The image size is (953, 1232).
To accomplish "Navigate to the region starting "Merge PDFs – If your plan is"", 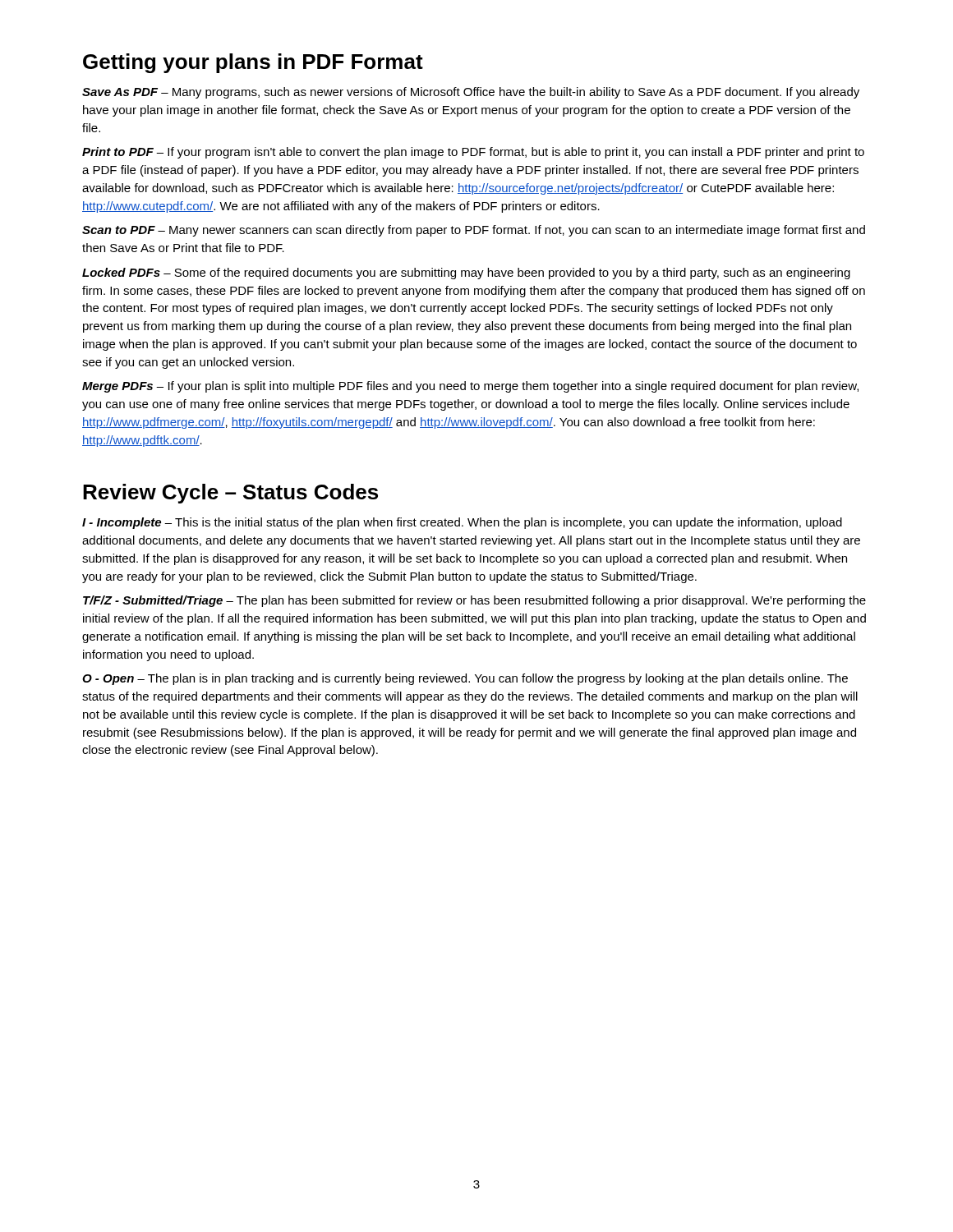I will (x=476, y=413).
